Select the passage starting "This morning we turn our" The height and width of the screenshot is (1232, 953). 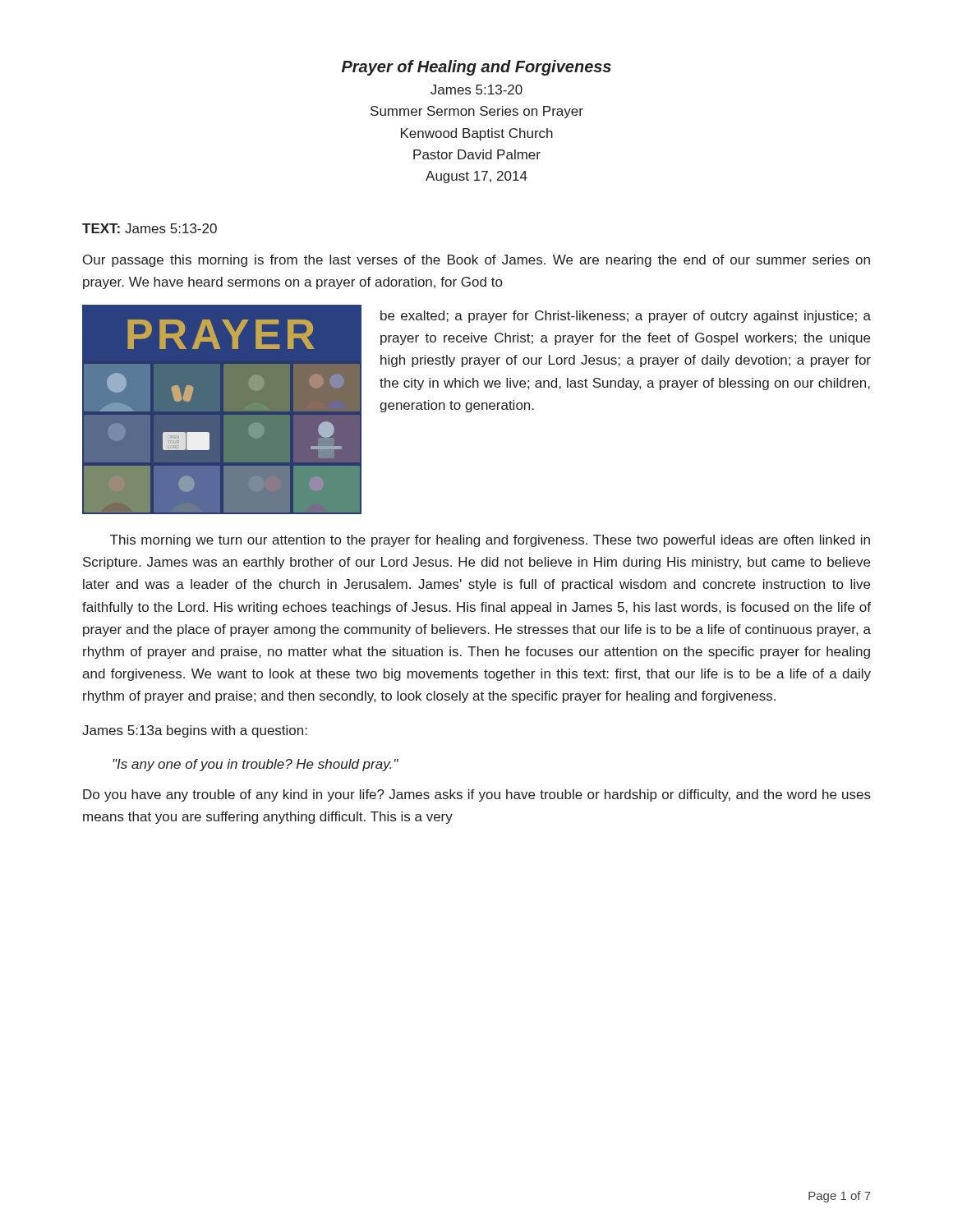[x=476, y=618]
